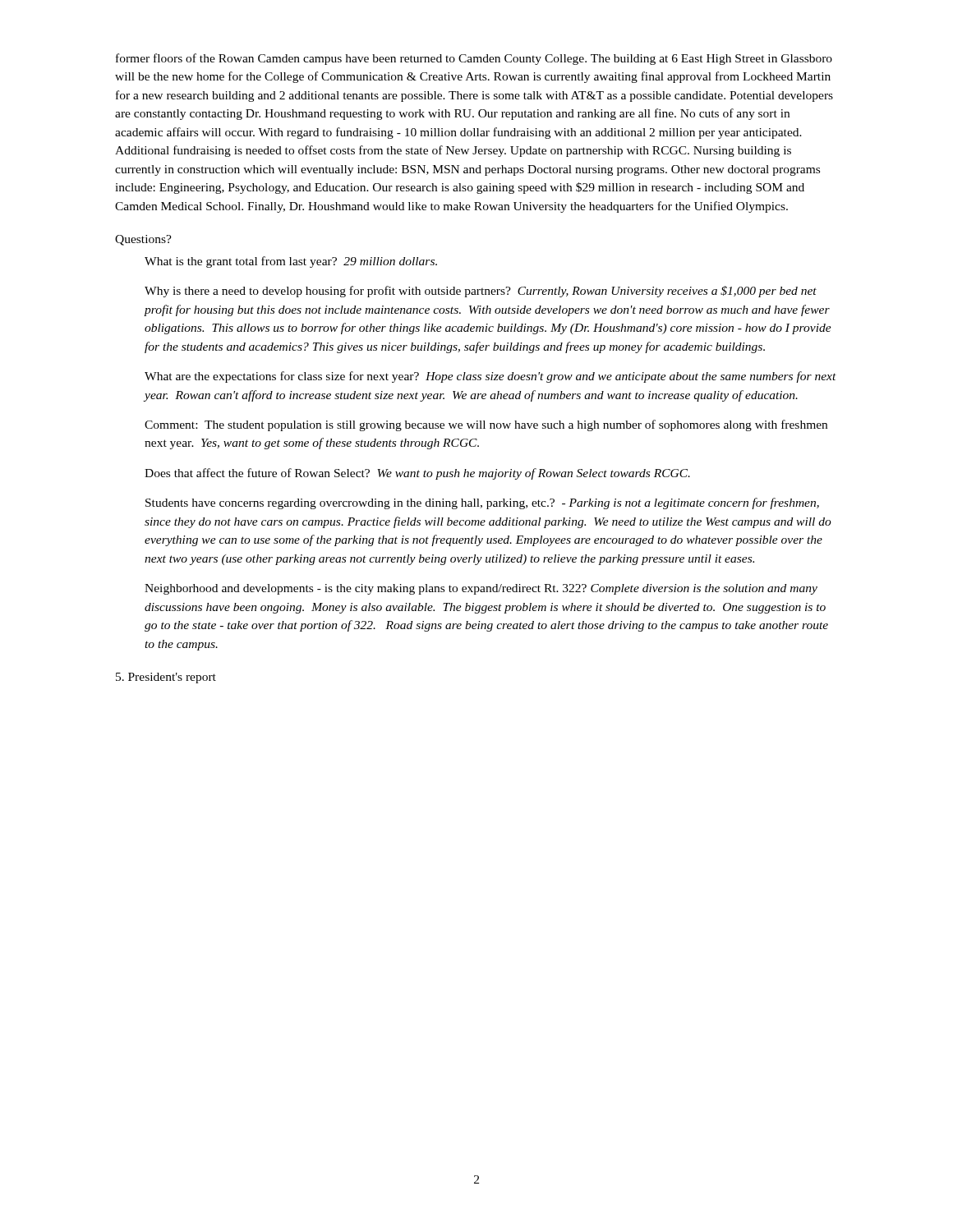Viewport: 953px width, 1232px height.
Task: Click on the passage starting "Neighborhood and developments -"
Action: 486,616
